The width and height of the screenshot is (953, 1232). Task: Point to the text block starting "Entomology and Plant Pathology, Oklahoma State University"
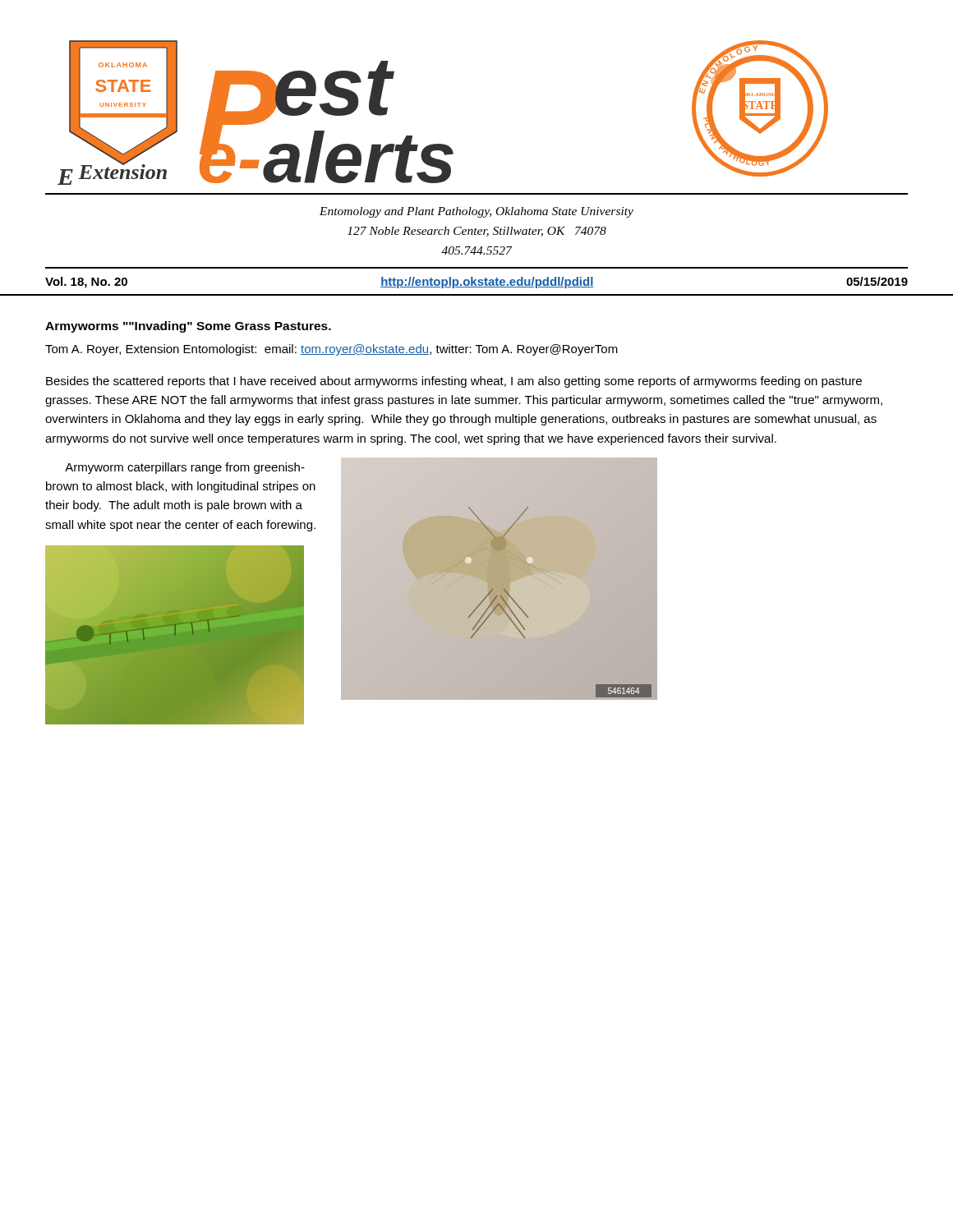476,230
